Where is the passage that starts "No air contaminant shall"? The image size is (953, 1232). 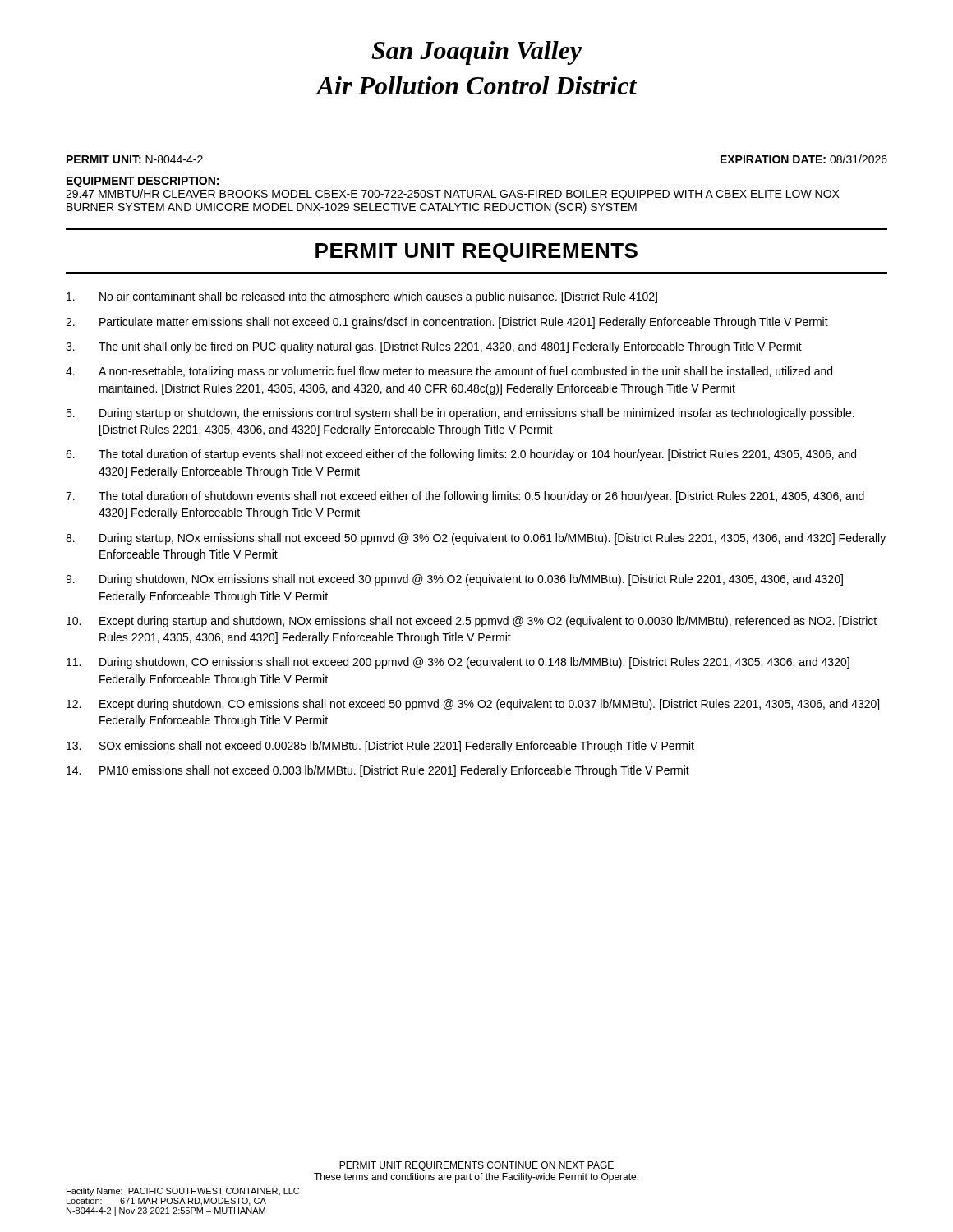(x=476, y=297)
